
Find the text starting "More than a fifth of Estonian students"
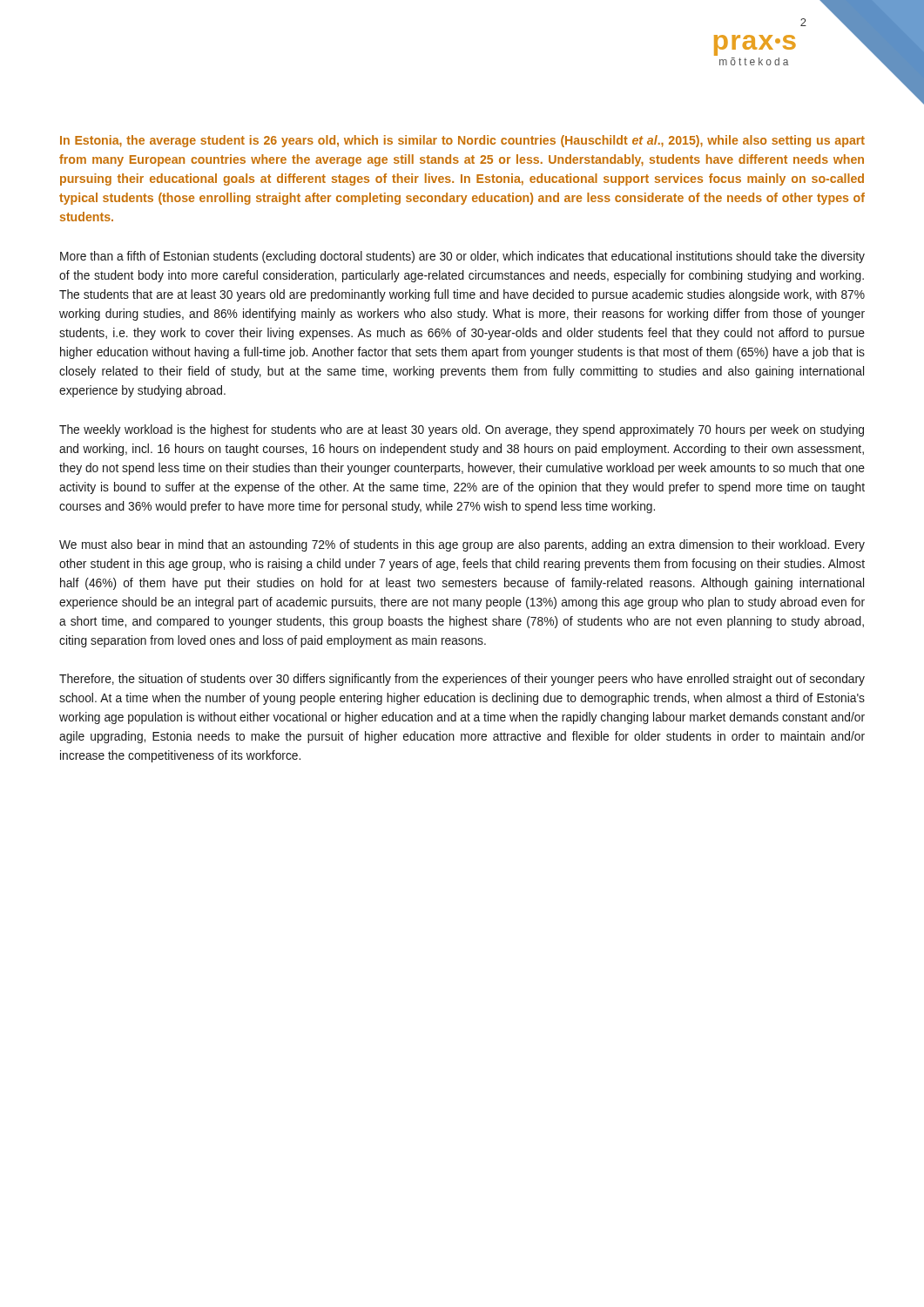pos(462,324)
